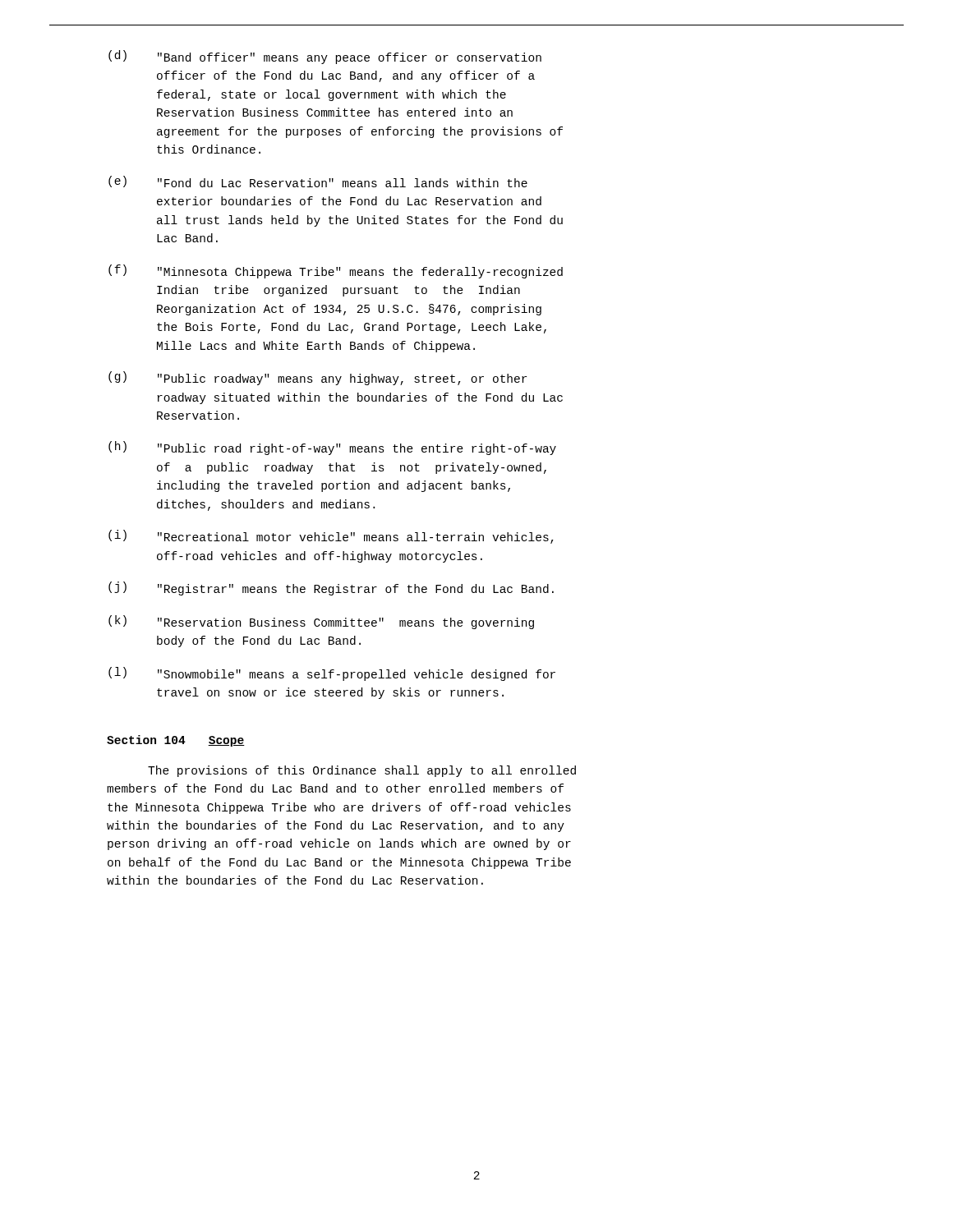Click the passage that begins "(l) "Snowmobile" means a self-propelled vehicle designed"
953x1232 pixels.
coord(497,684)
